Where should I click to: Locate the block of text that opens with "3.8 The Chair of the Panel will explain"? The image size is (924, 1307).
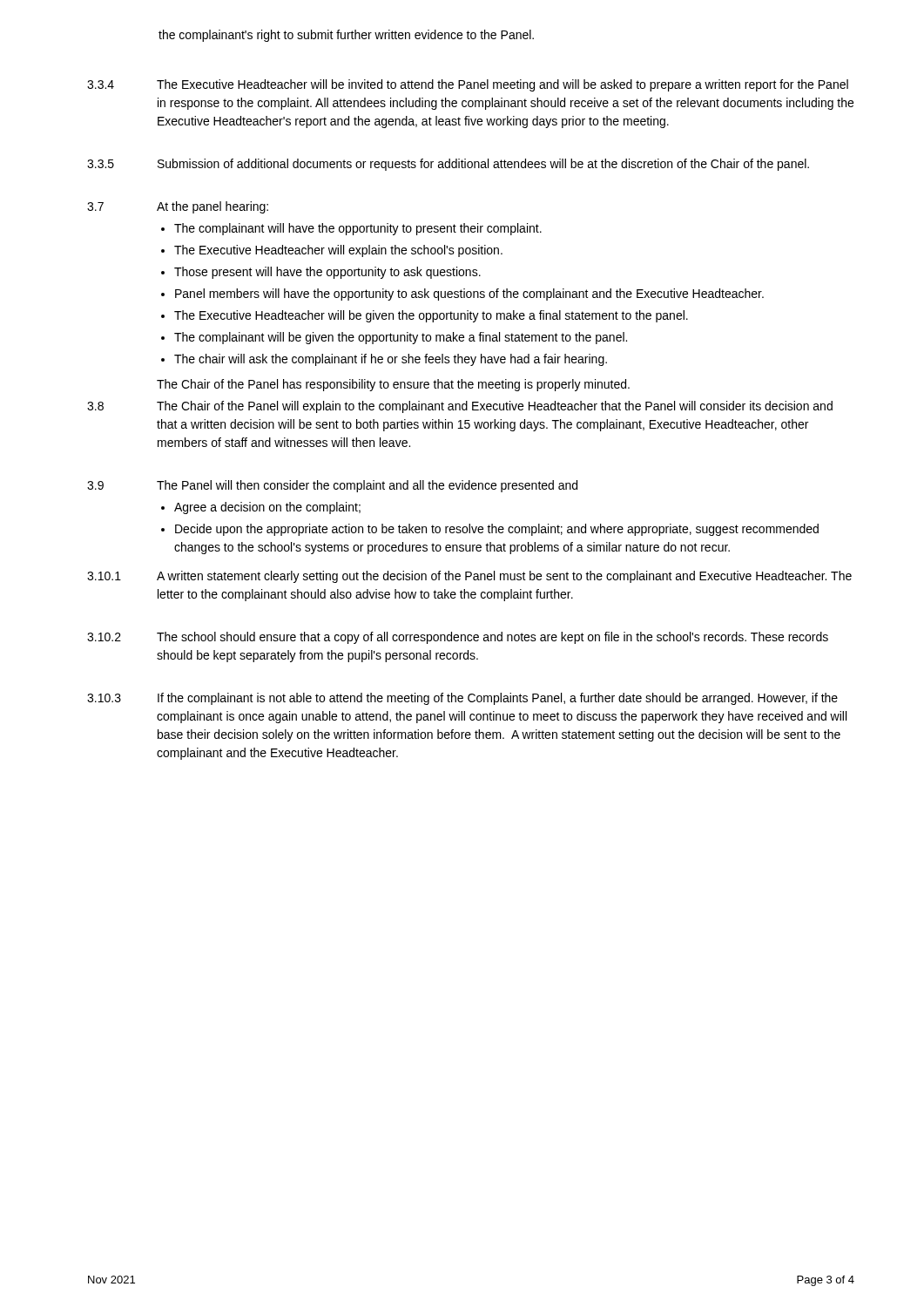point(471,425)
